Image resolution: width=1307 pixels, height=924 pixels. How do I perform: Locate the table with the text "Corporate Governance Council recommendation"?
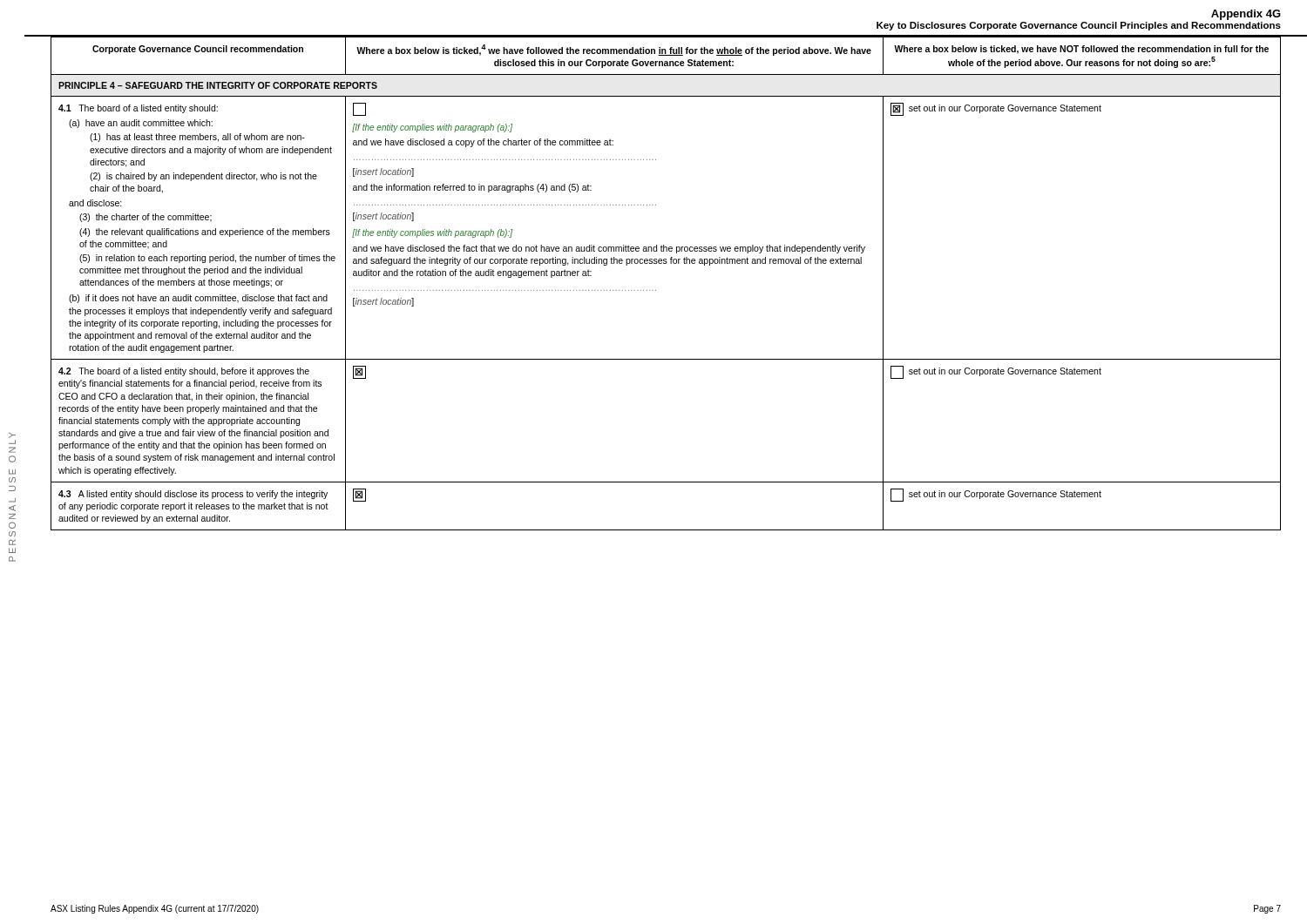click(666, 284)
